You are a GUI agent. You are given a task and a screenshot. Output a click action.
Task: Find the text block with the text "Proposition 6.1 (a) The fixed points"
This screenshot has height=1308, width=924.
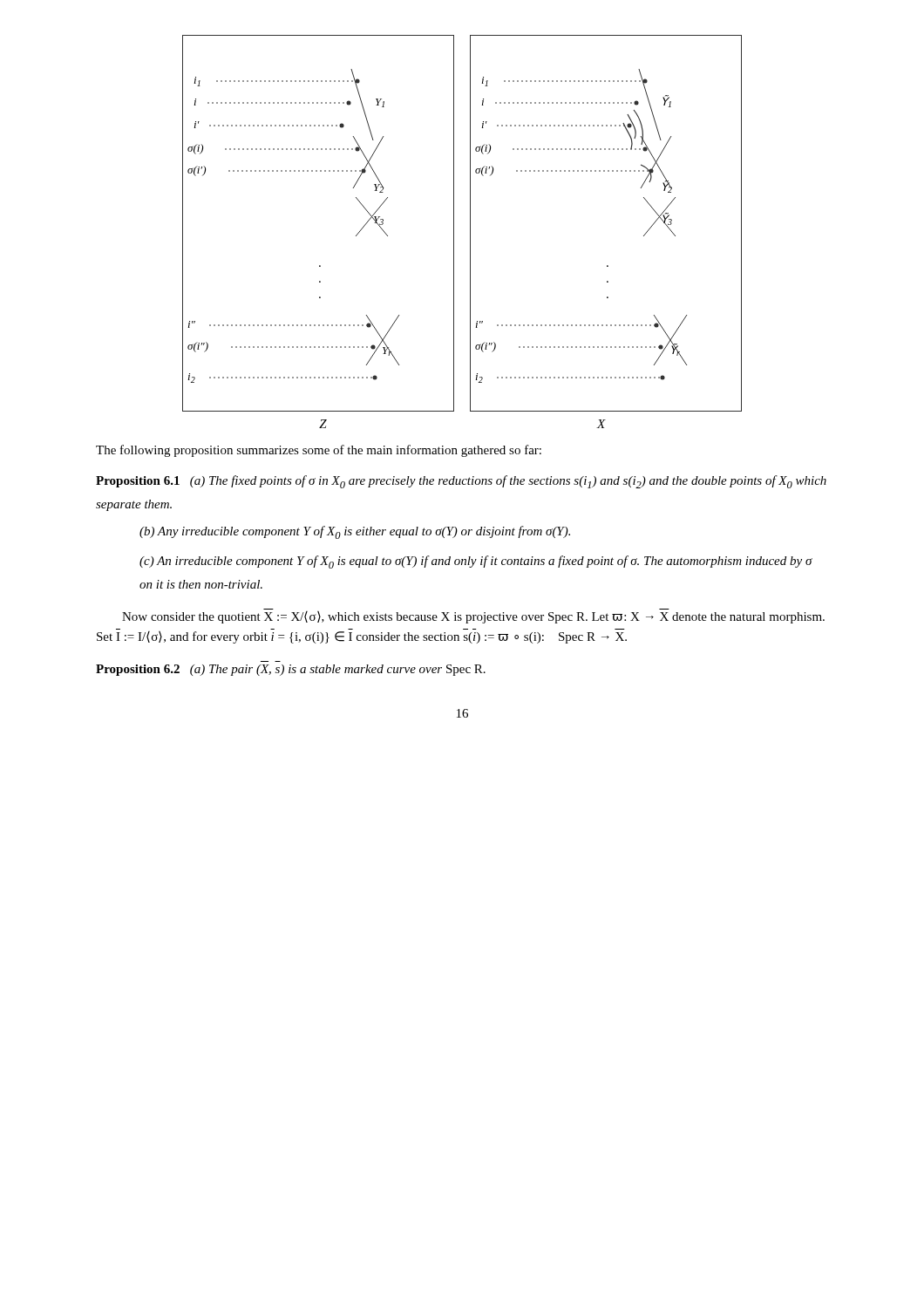(461, 492)
